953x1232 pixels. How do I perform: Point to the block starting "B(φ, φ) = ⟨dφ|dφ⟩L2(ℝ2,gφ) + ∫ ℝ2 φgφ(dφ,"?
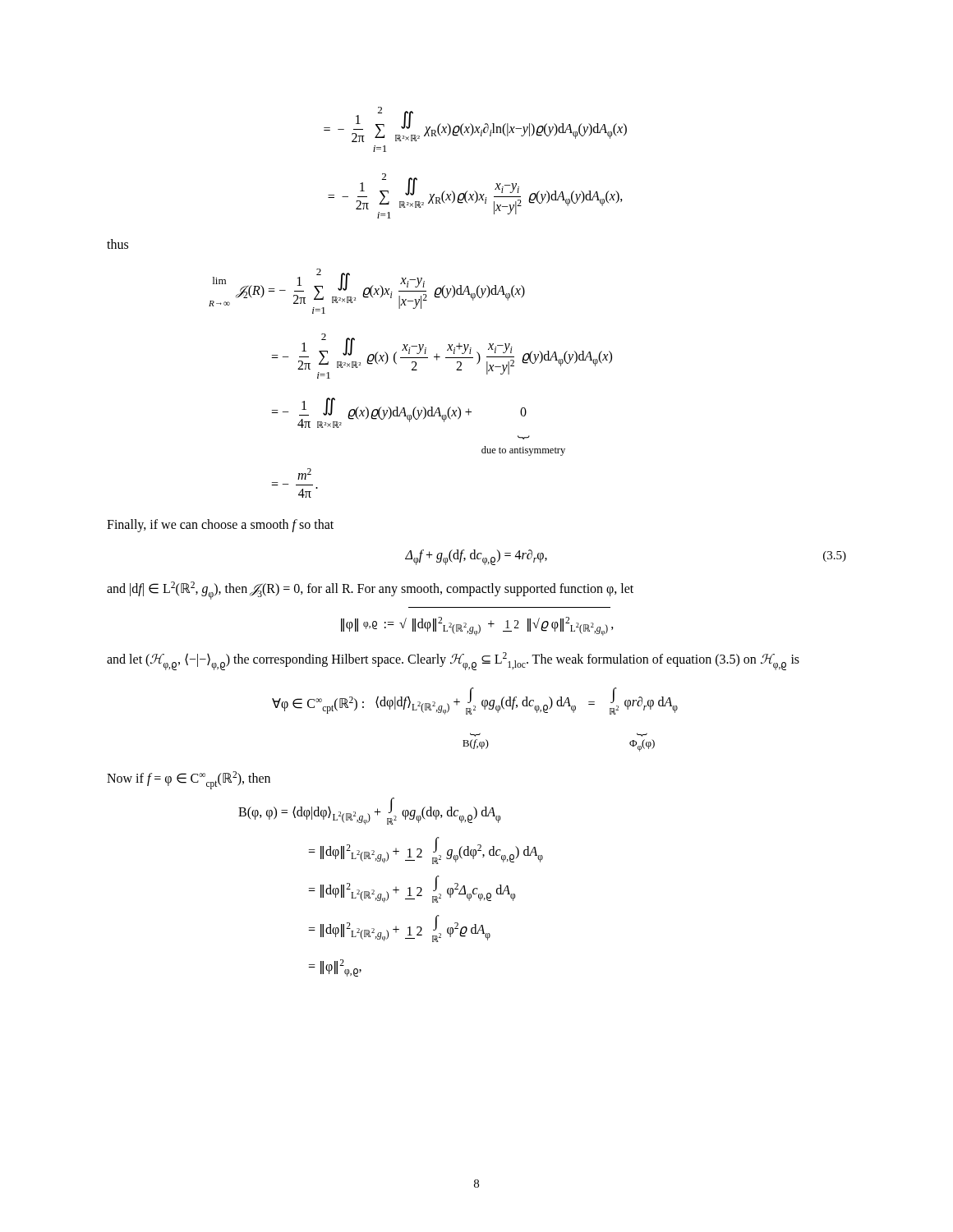[x=476, y=889]
